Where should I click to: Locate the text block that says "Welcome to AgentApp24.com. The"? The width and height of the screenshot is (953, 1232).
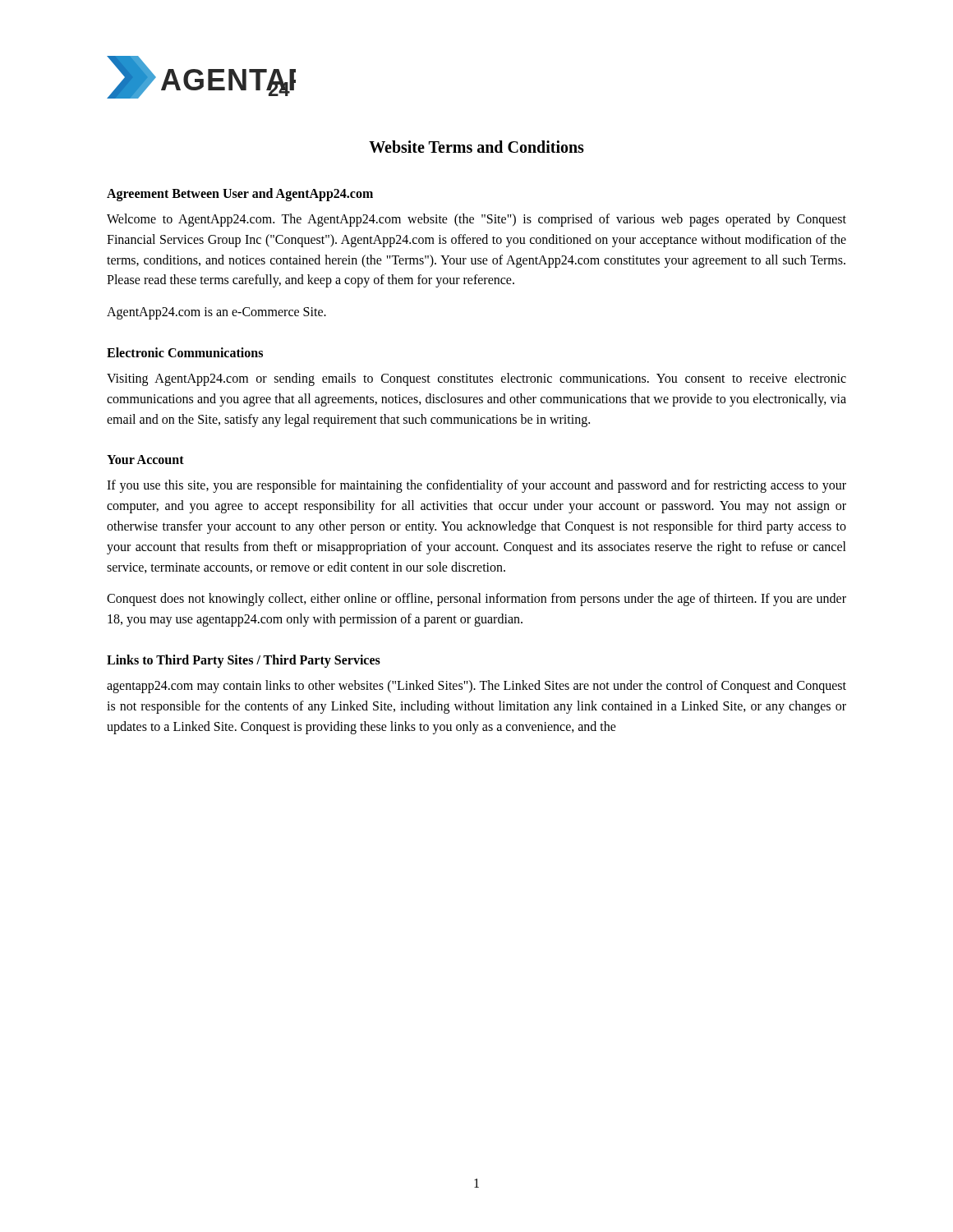476,249
